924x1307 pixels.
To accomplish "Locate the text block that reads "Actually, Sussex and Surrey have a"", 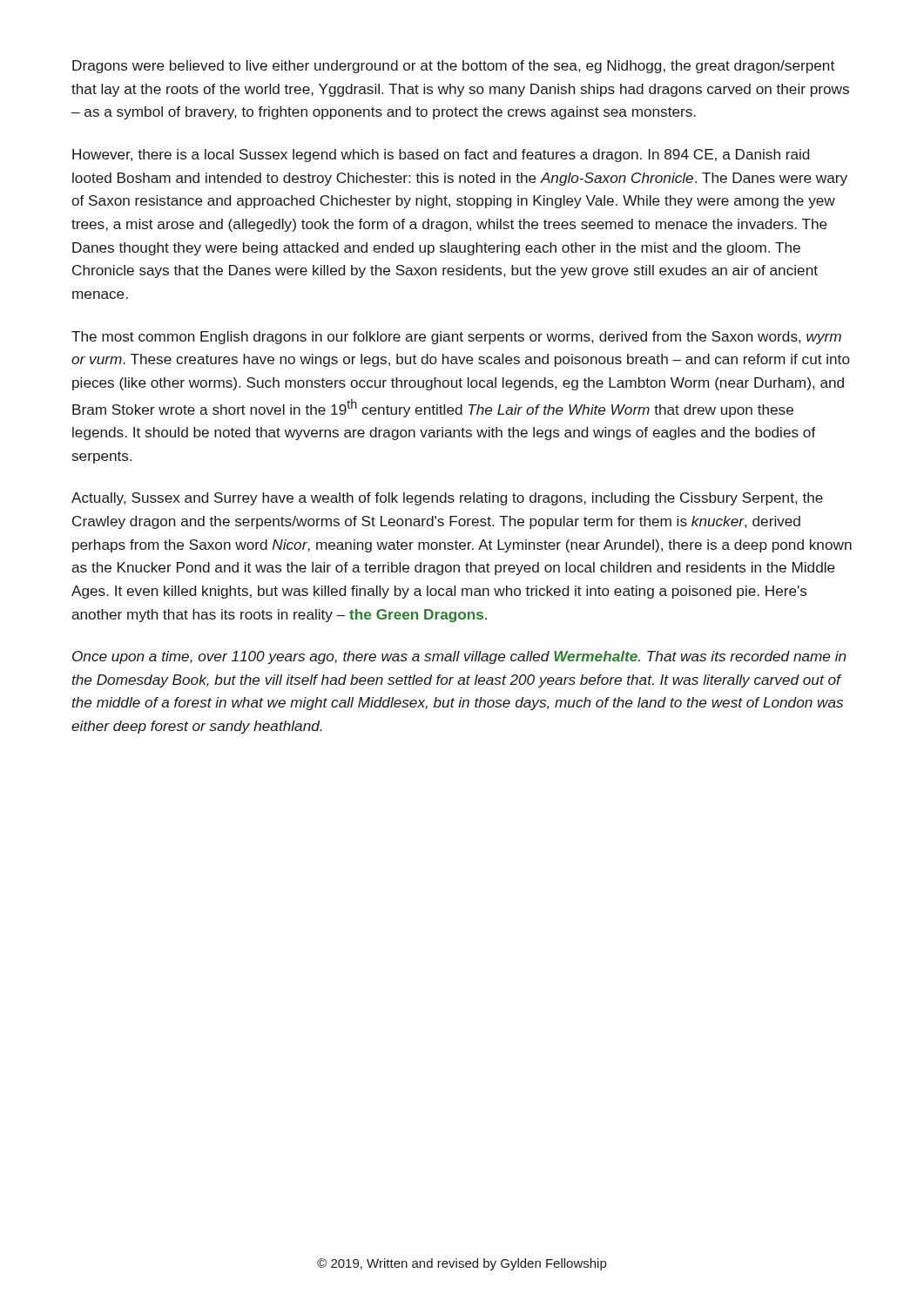I will click(462, 556).
